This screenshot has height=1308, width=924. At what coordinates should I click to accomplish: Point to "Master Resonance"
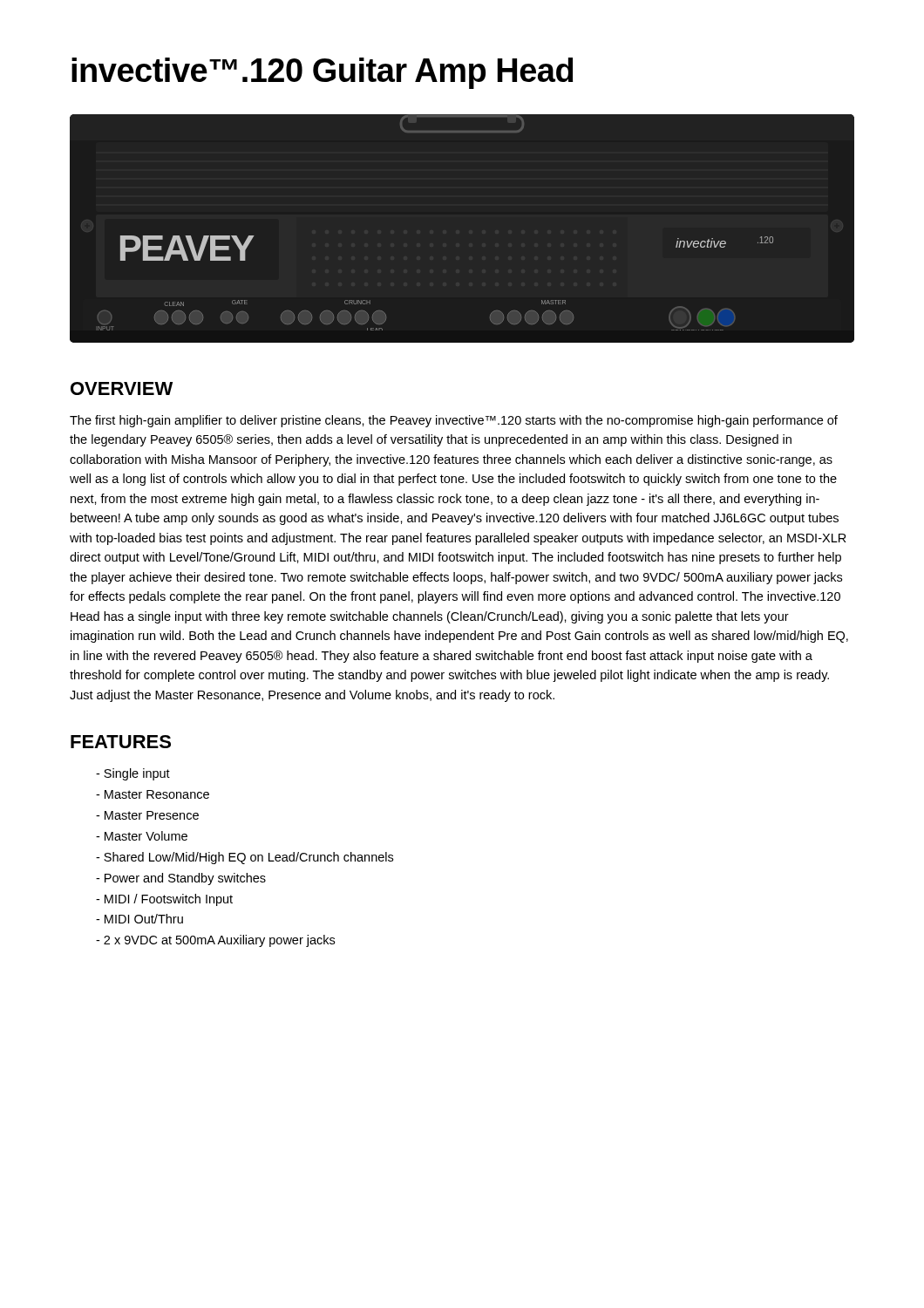(x=153, y=794)
